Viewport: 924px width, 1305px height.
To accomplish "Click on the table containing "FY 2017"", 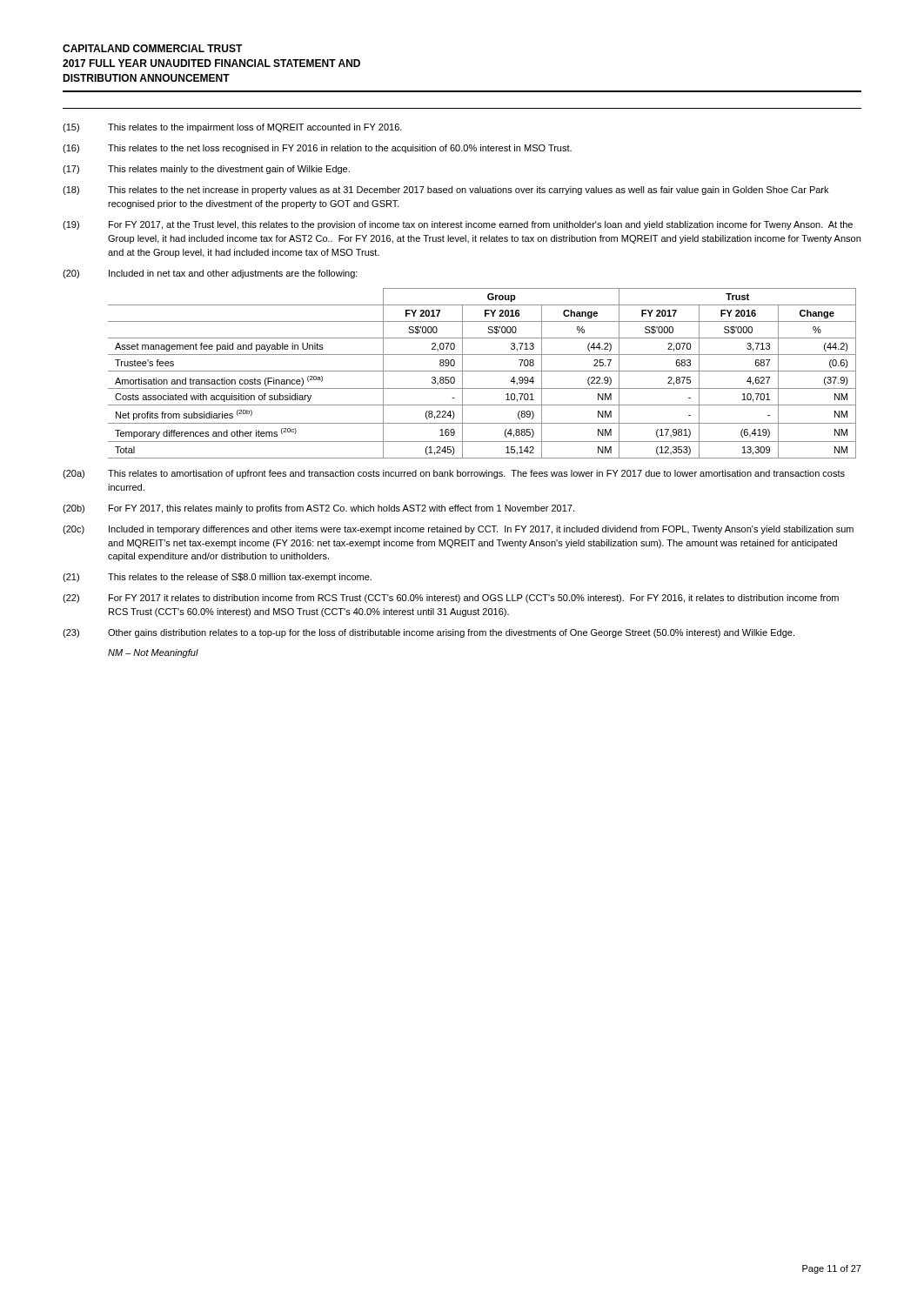I will [x=485, y=373].
